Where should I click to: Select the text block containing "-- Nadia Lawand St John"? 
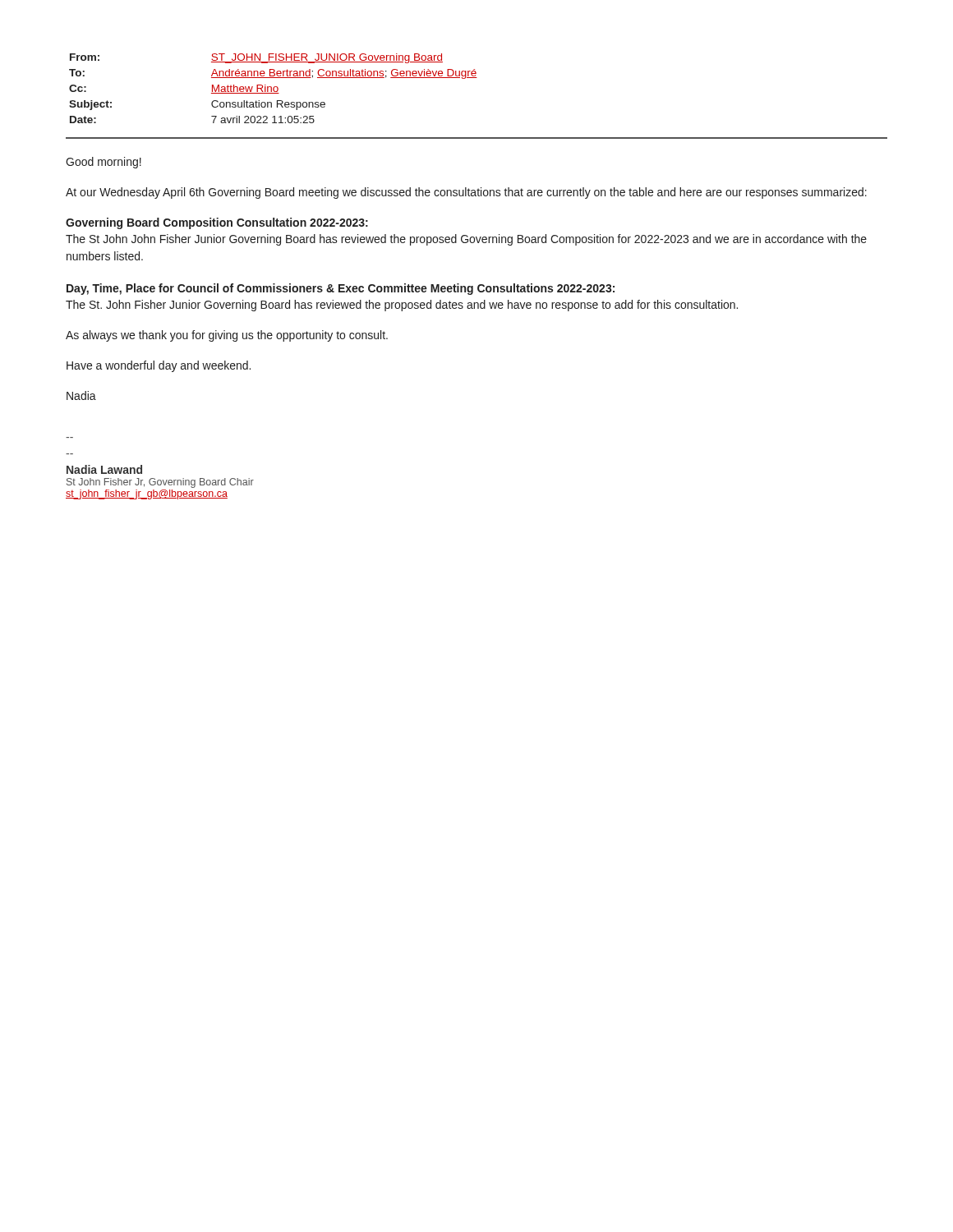click(104, 469)
